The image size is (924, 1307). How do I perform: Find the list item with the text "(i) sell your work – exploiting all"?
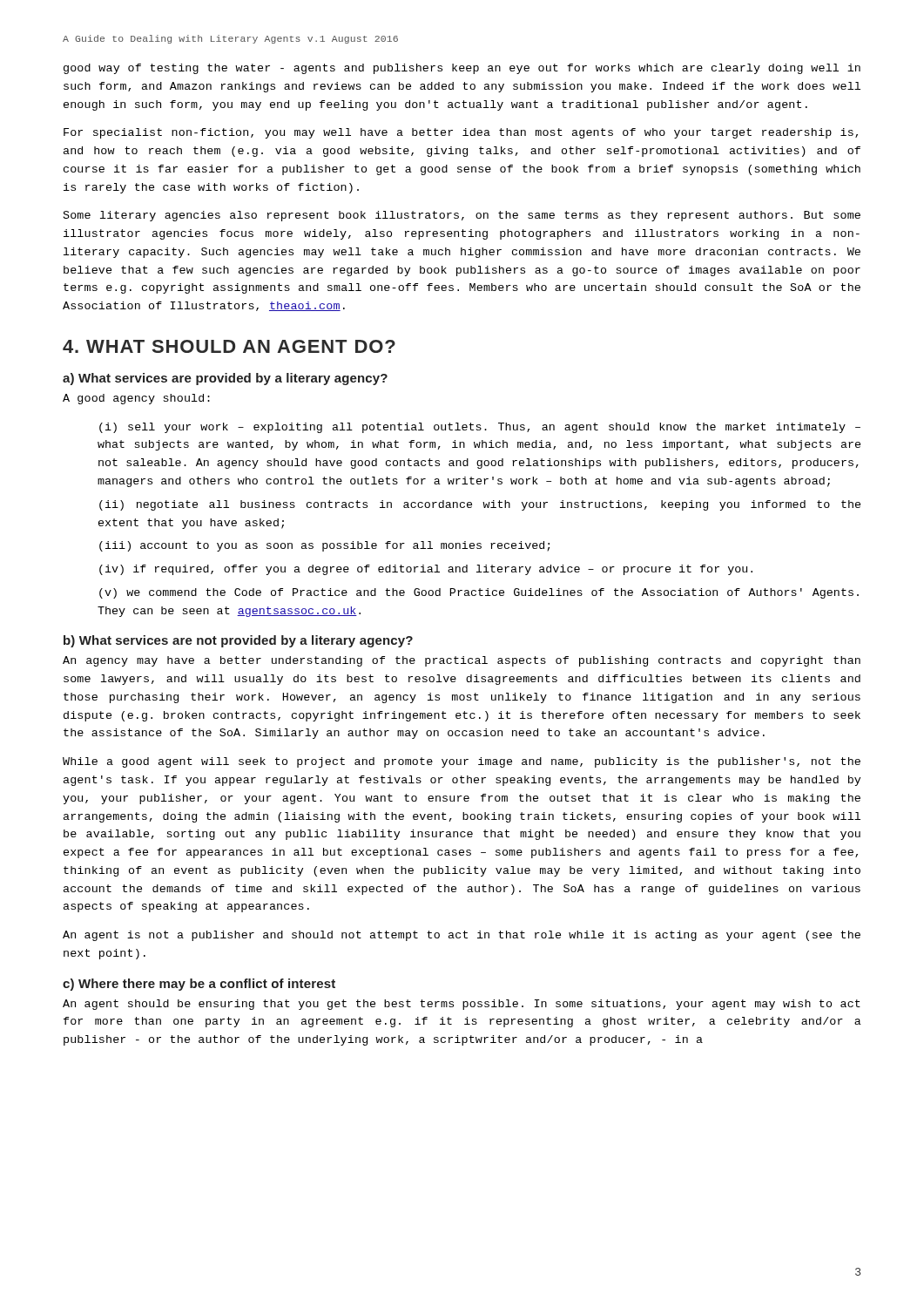point(479,454)
